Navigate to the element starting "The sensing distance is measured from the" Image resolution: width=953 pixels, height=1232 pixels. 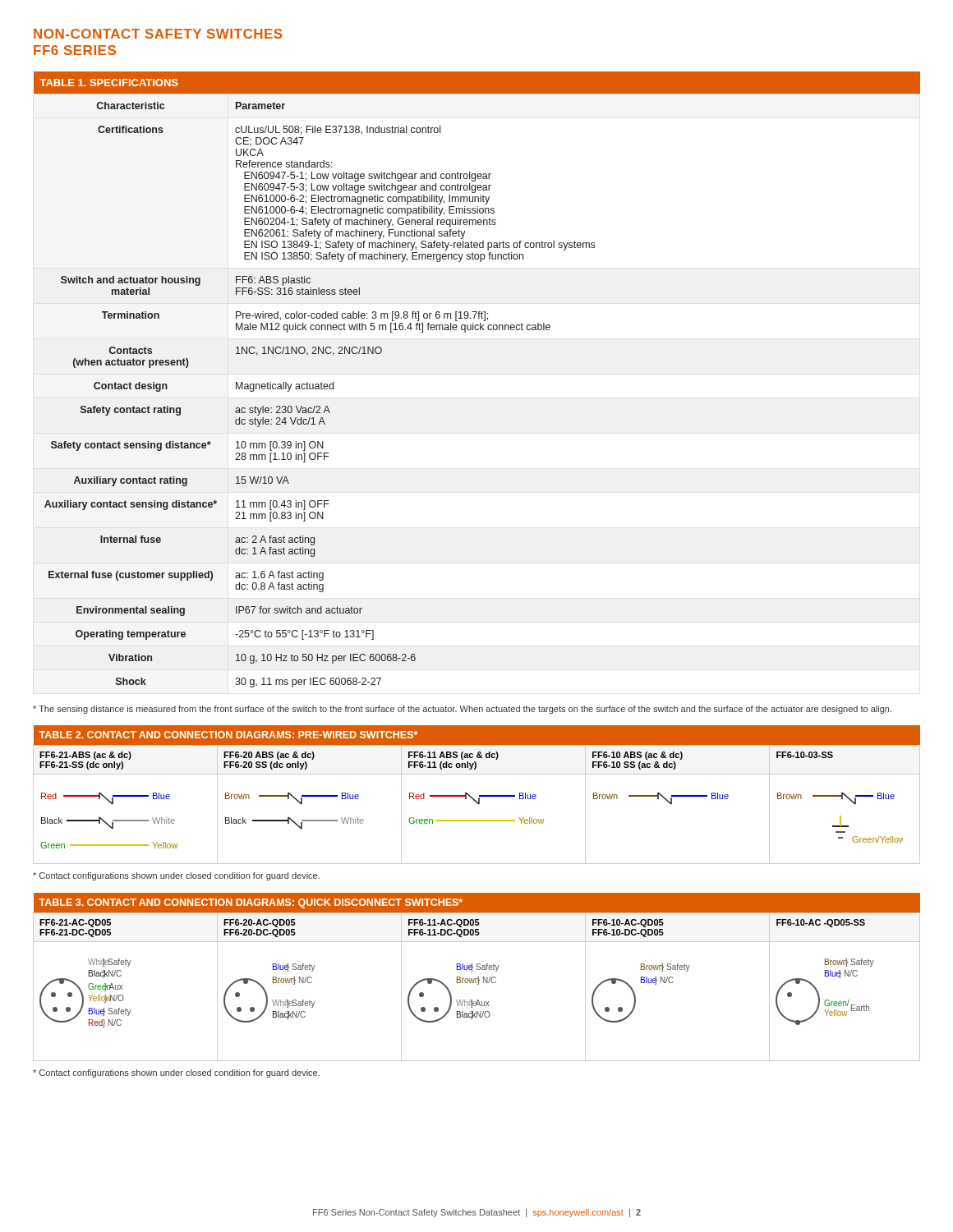pos(463,709)
